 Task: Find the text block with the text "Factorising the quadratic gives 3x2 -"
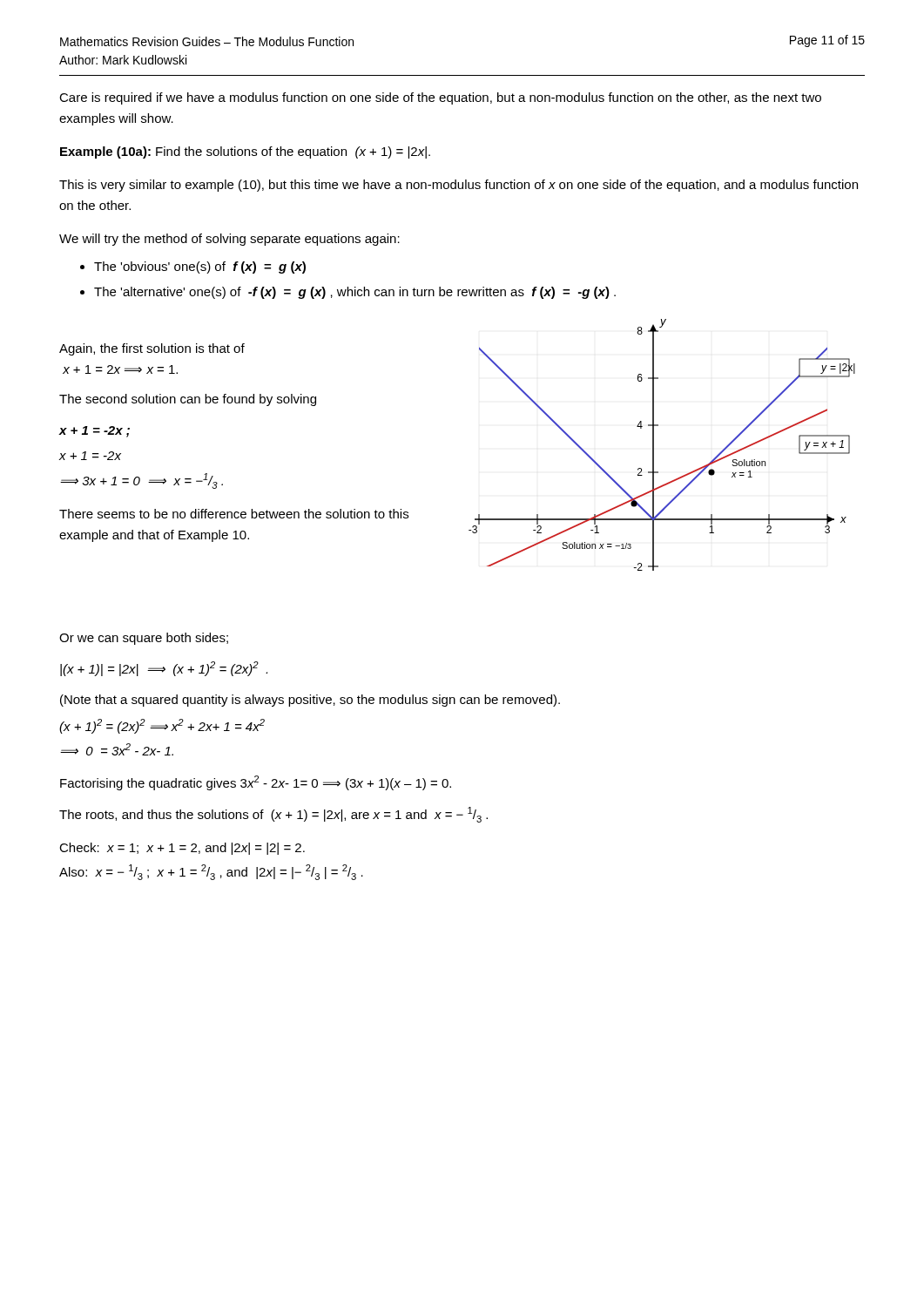pyautogui.click(x=256, y=782)
